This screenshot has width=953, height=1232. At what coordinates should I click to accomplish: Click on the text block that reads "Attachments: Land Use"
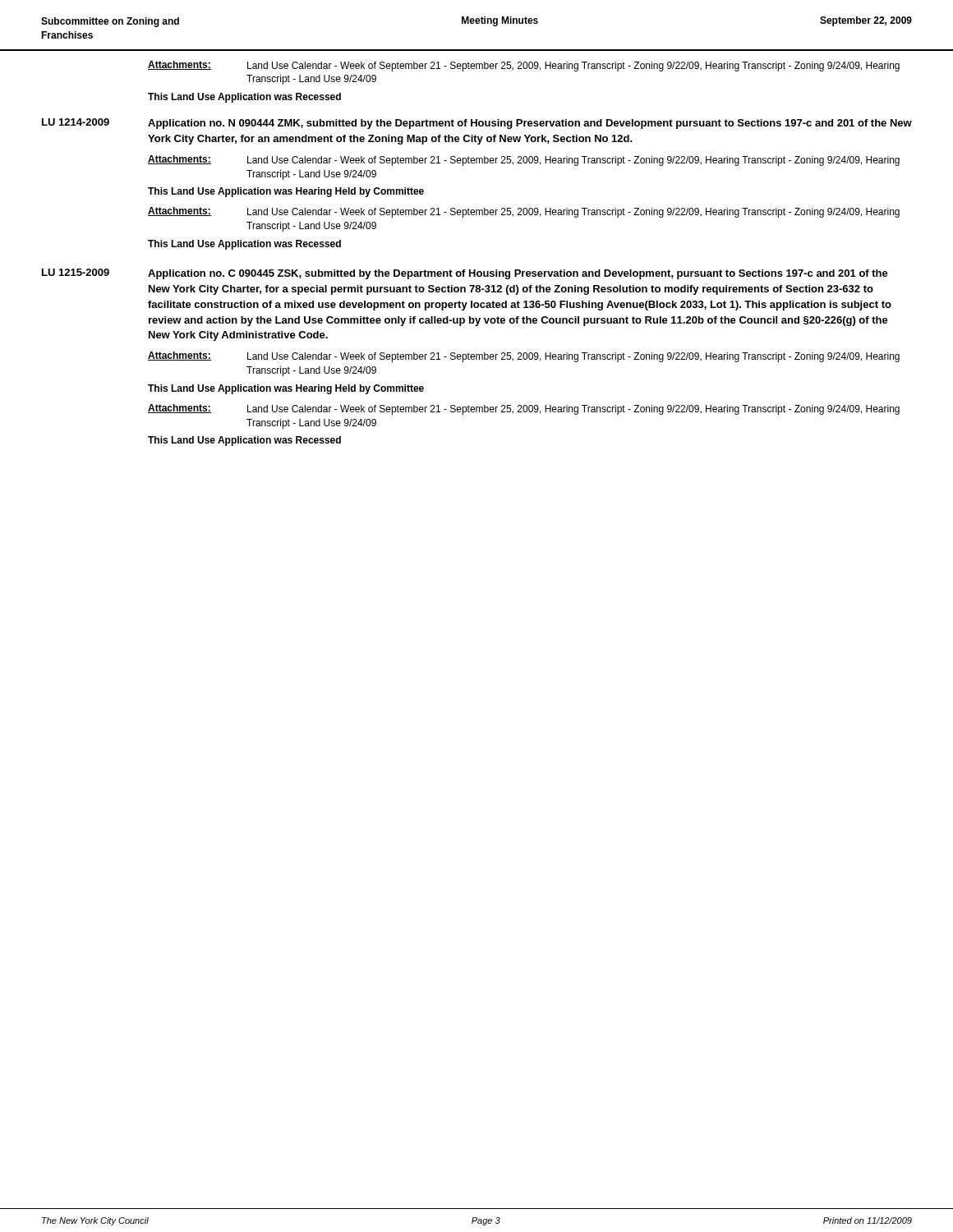click(x=530, y=73)
